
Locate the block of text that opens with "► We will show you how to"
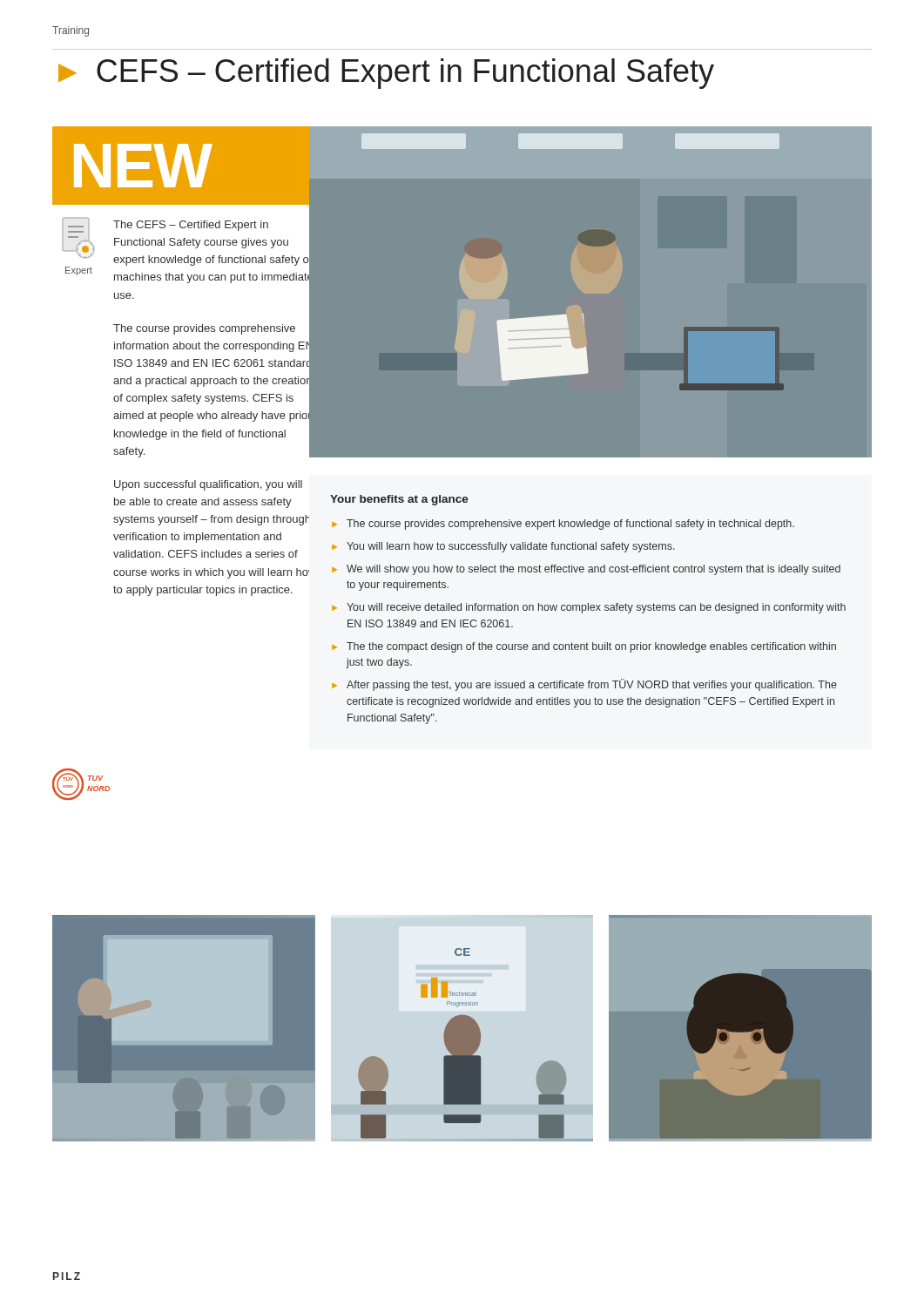590,577
